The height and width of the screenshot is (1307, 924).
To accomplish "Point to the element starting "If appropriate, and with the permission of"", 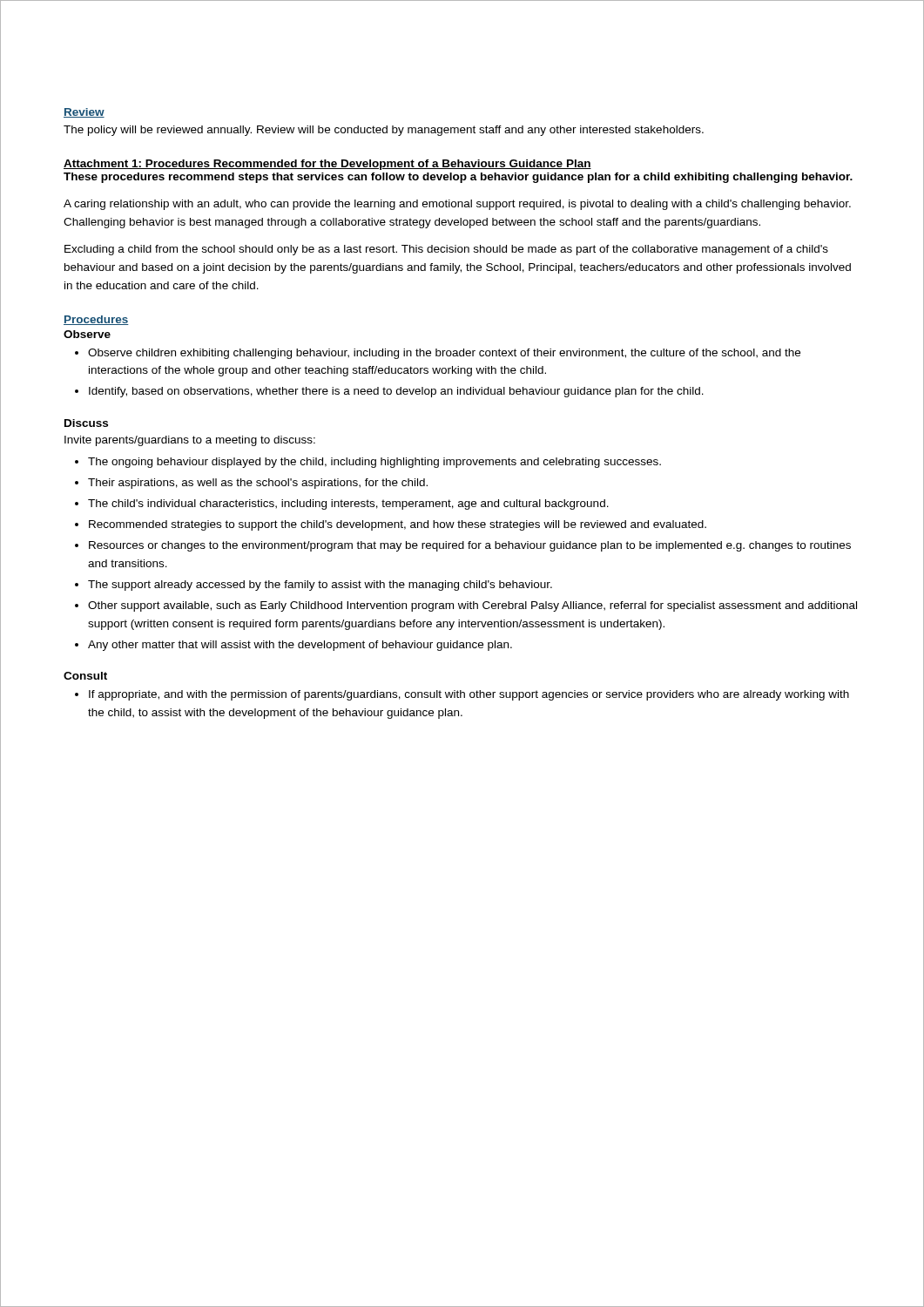I will (x=469, y=703).
